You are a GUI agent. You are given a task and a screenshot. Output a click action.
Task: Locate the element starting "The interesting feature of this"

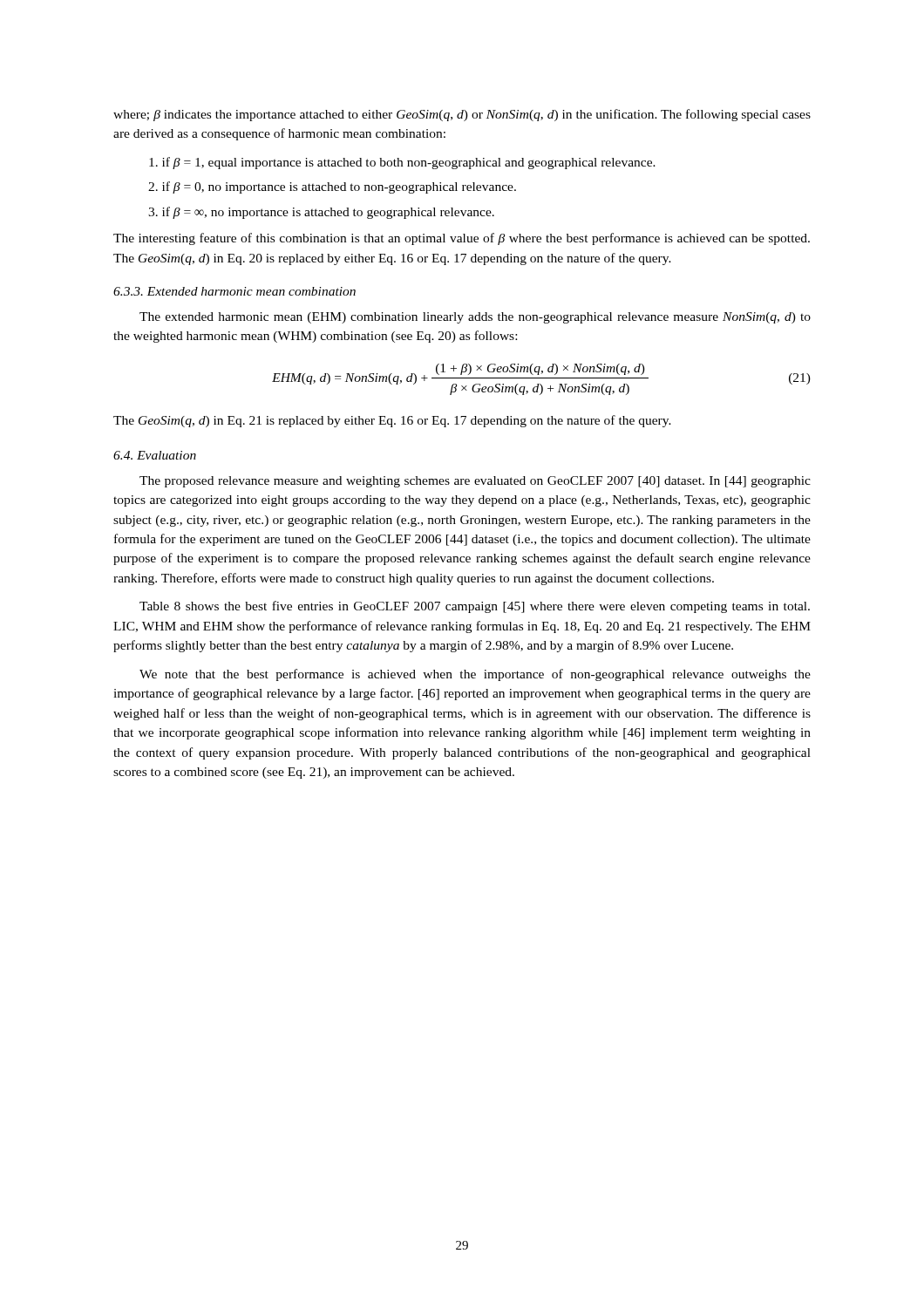[x=462, y=248]
